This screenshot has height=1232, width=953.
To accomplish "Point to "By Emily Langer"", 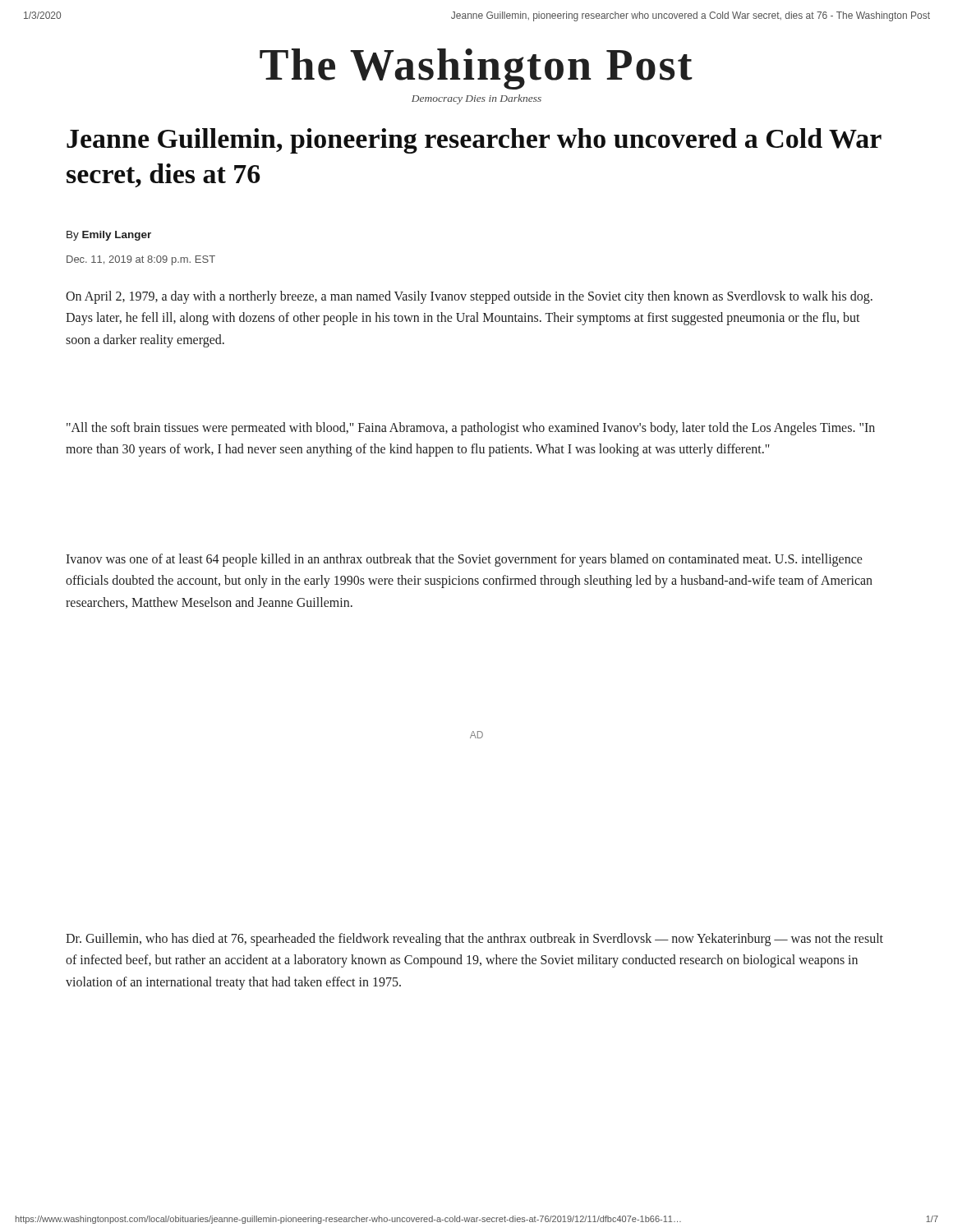I will pos(109,234).
